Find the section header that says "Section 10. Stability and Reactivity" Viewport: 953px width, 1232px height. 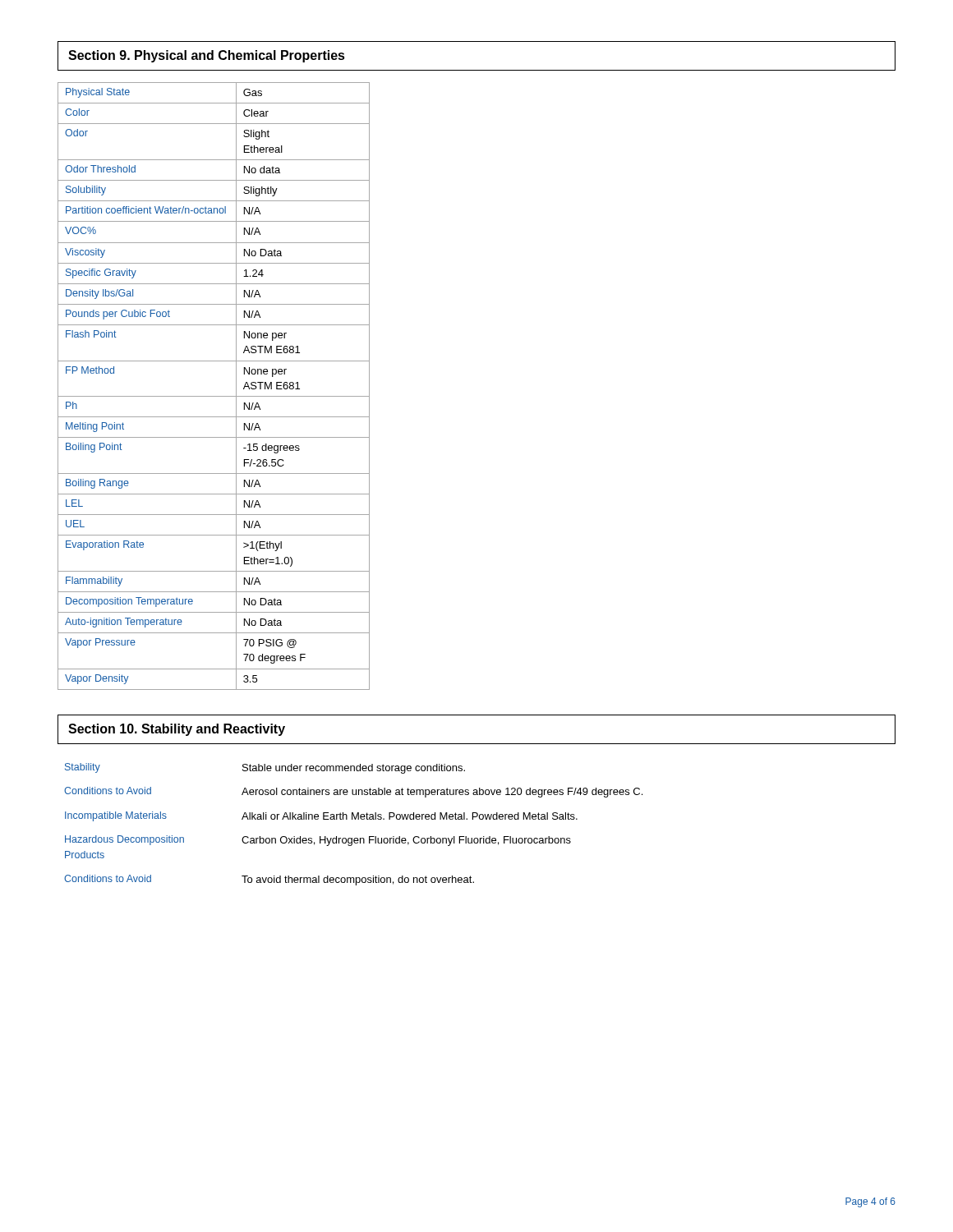click(x=177, y=730)
